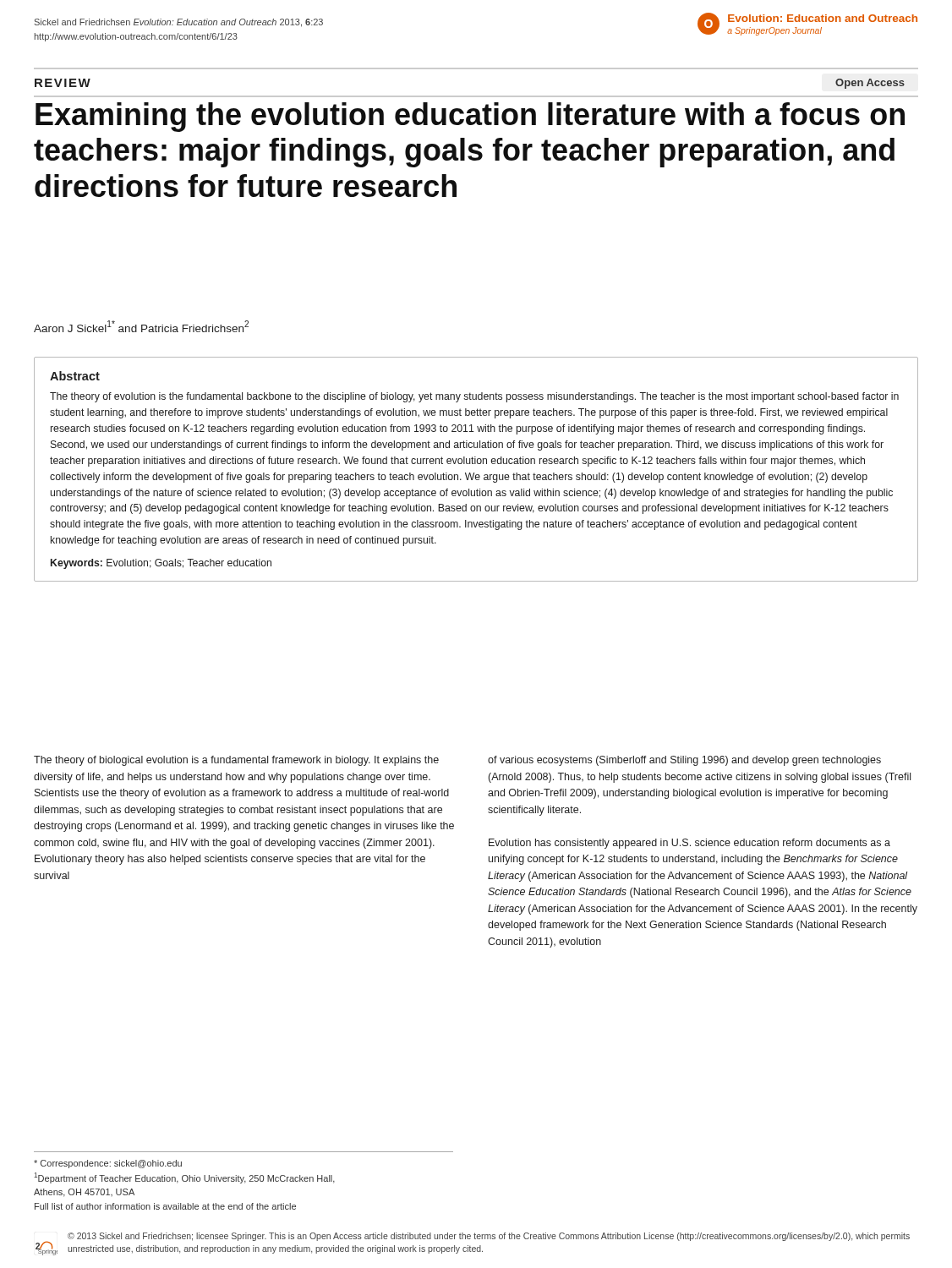Select the footnote that reads "Correspondence: sickel@ohio.edu 1Department of Teacher Education,"

click(184, 1185)
